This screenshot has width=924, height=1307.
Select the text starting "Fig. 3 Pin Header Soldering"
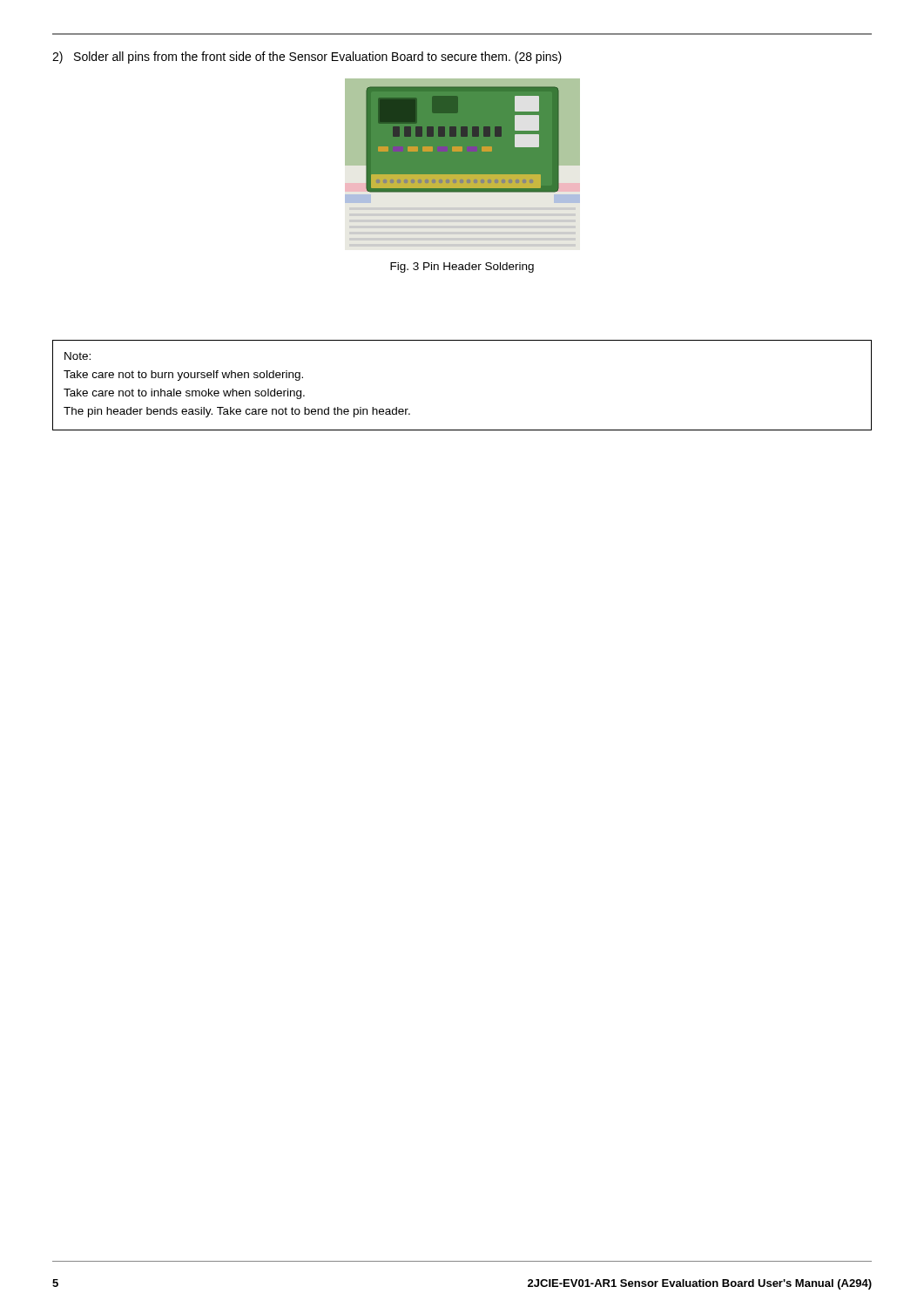[462, 266]
